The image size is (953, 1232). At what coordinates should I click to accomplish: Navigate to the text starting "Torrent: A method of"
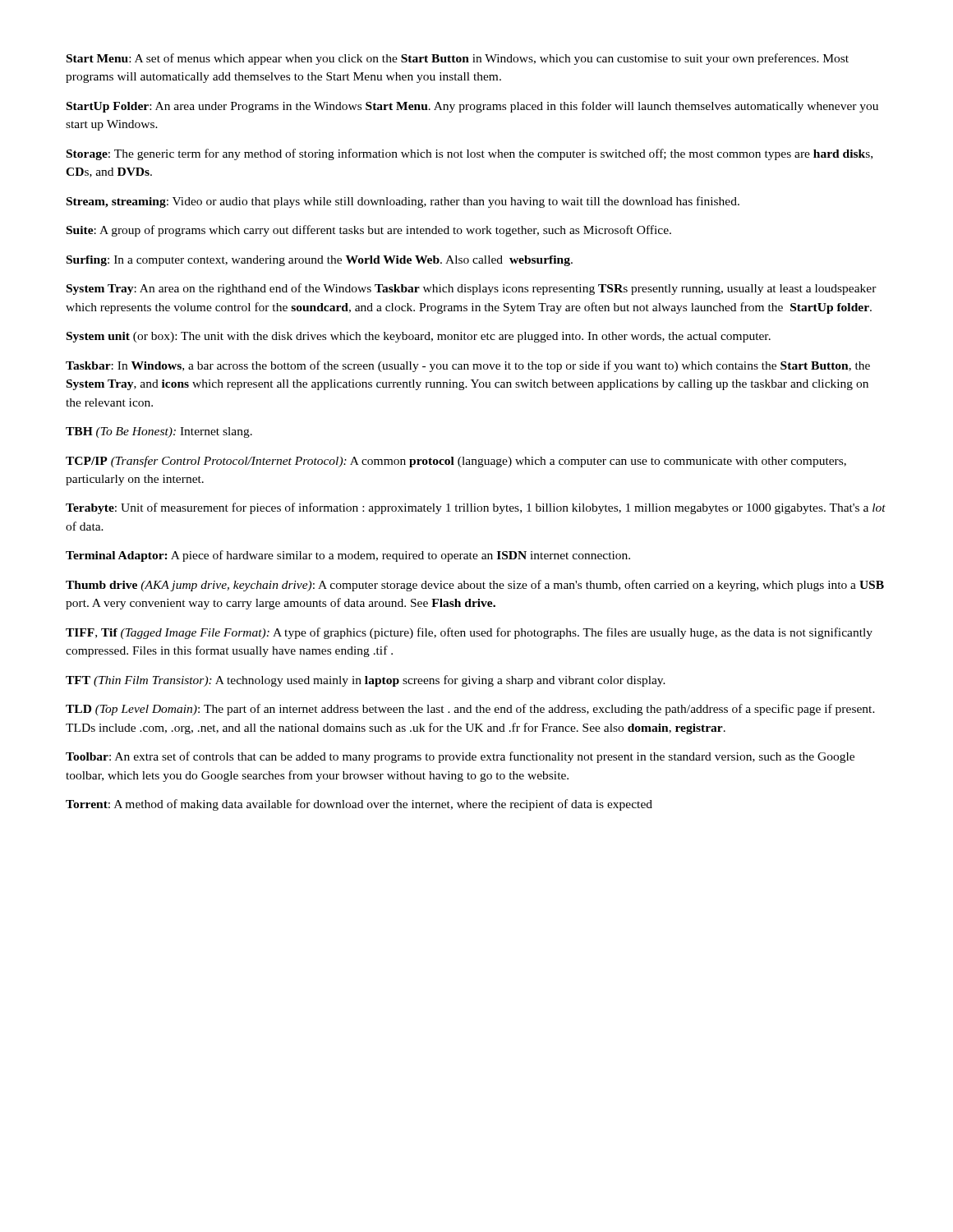pyautogui.click(x=359, y=804)
